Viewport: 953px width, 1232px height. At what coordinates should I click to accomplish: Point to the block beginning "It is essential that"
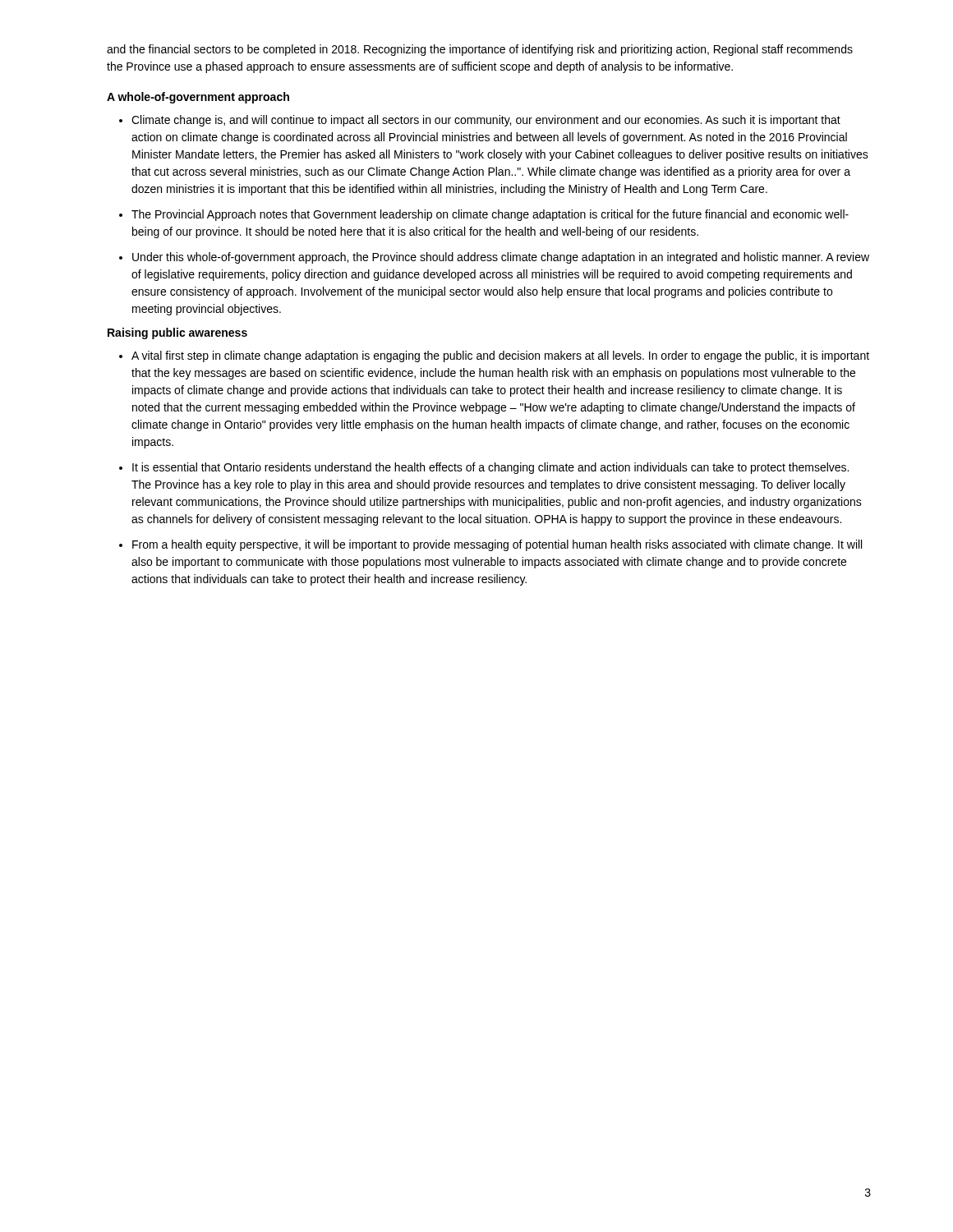coord(497,493)
